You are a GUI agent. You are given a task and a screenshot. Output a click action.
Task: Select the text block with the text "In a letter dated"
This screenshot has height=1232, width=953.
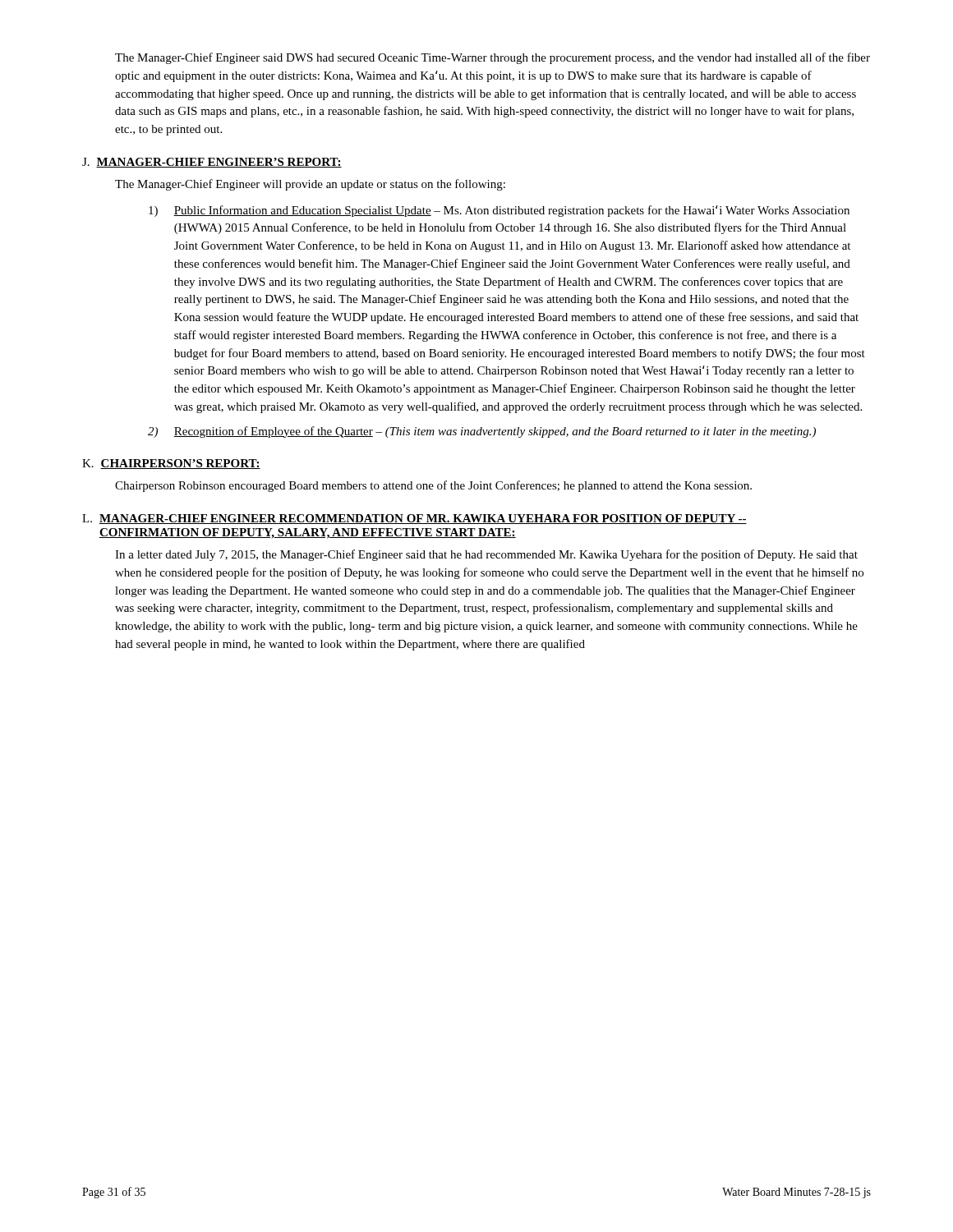(x=490, y=599)
